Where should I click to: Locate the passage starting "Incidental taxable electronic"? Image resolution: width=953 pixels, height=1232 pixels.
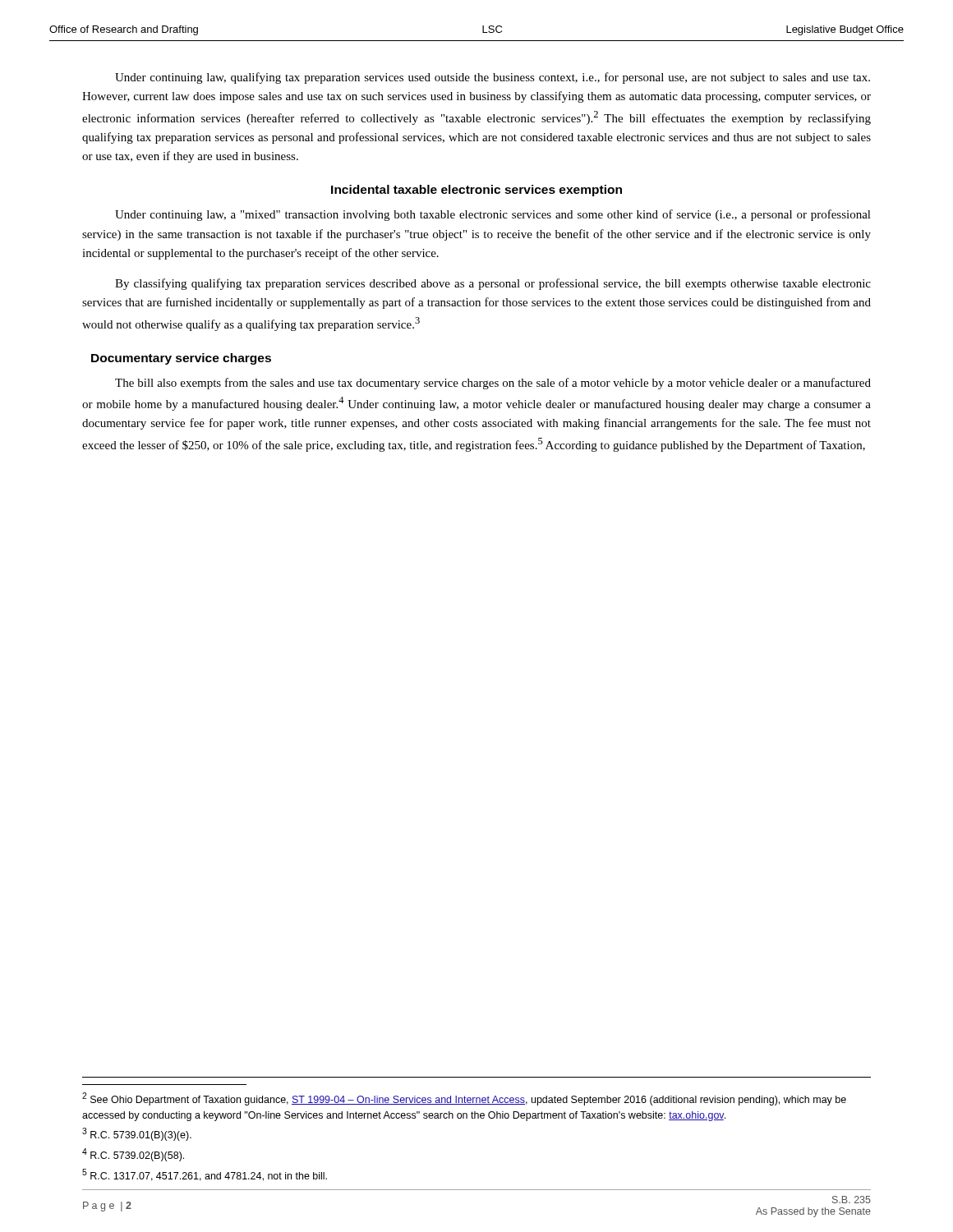click(x=476, y=190)
